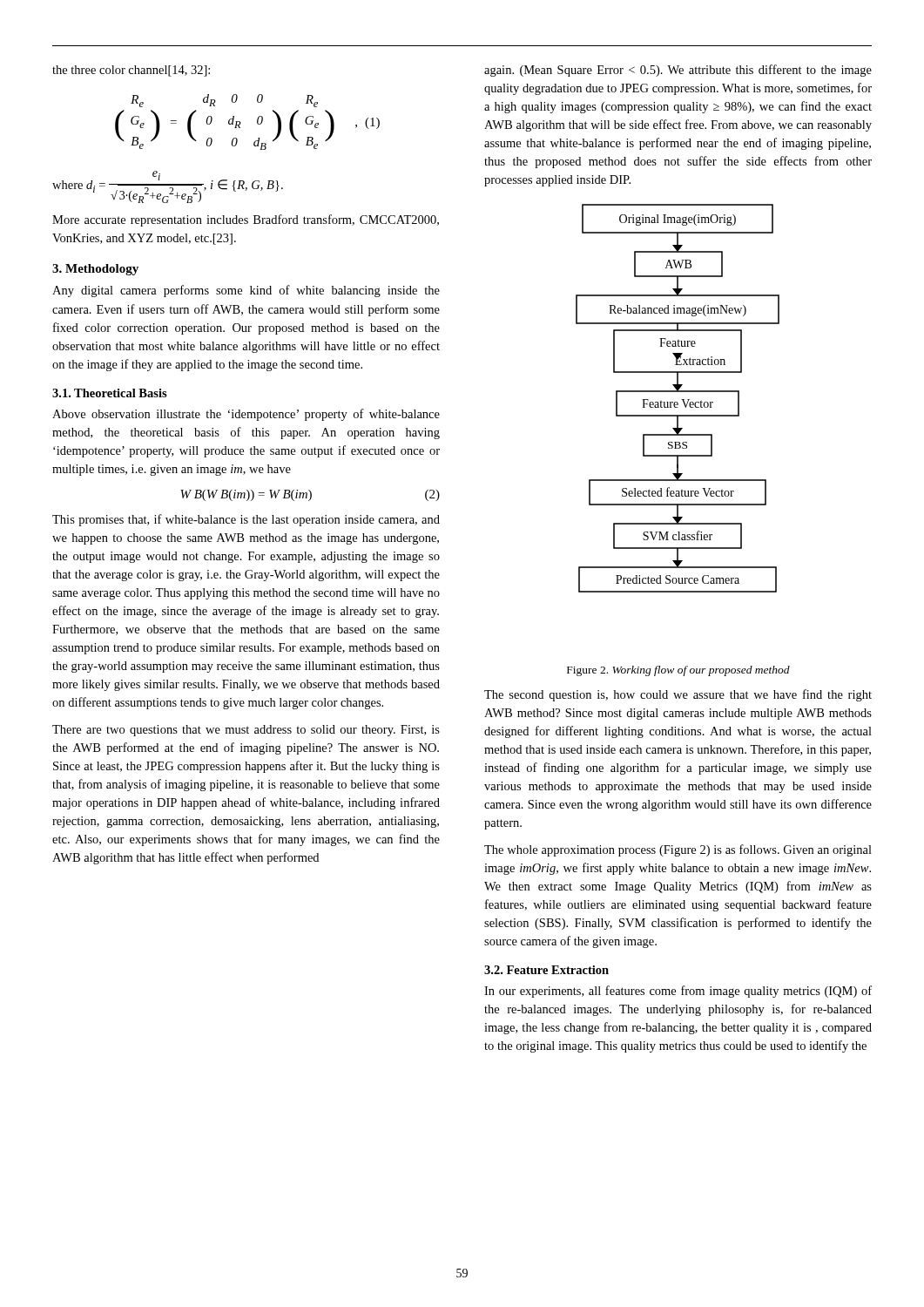924x1307 pixels.
Task: Locate the text block starting "In our experiments, all features come from image"
Action: [x=678, y=1018]
